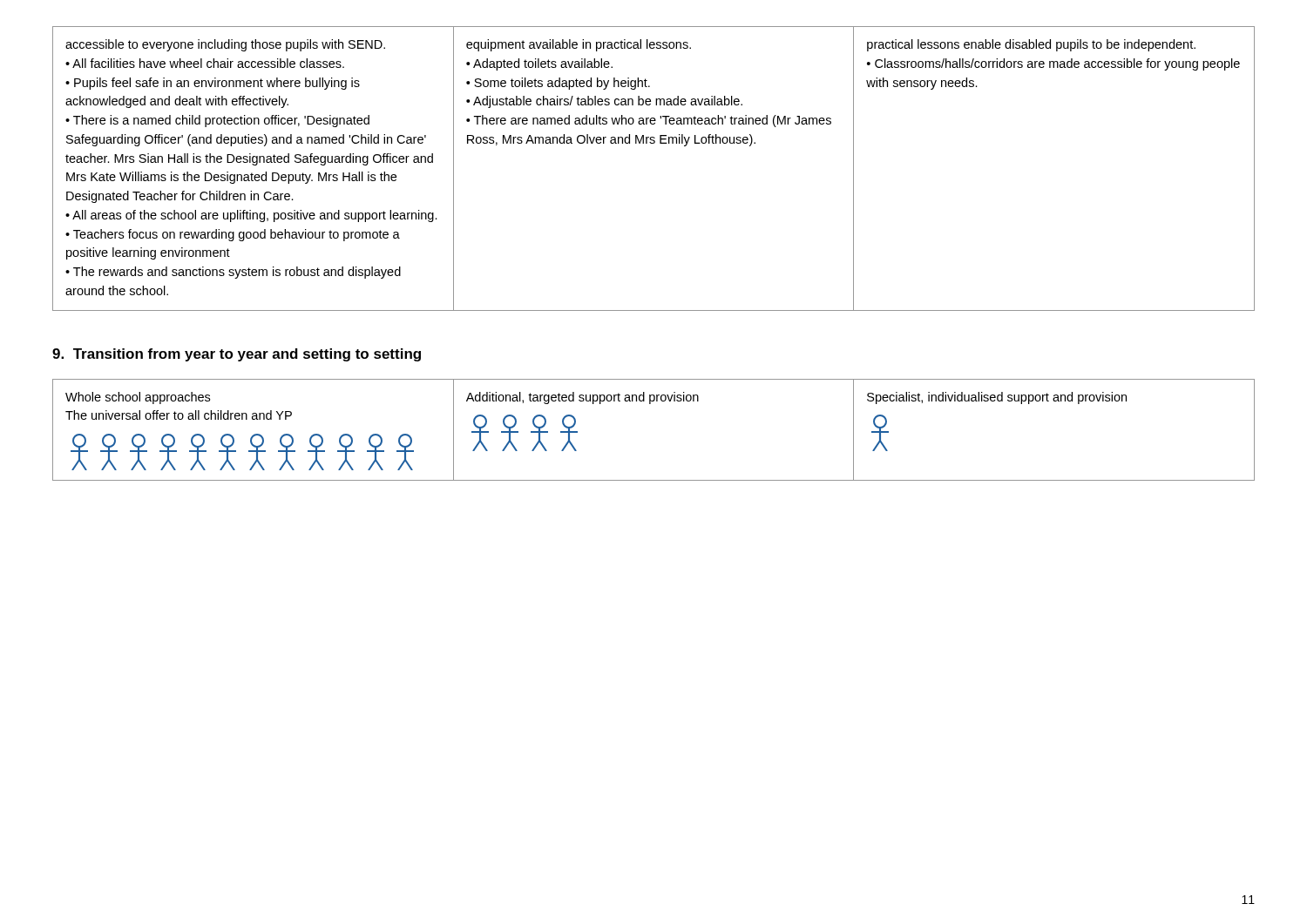
Task: Locate the table with the text "Whole school approaches The"
Action: (654, 430)
